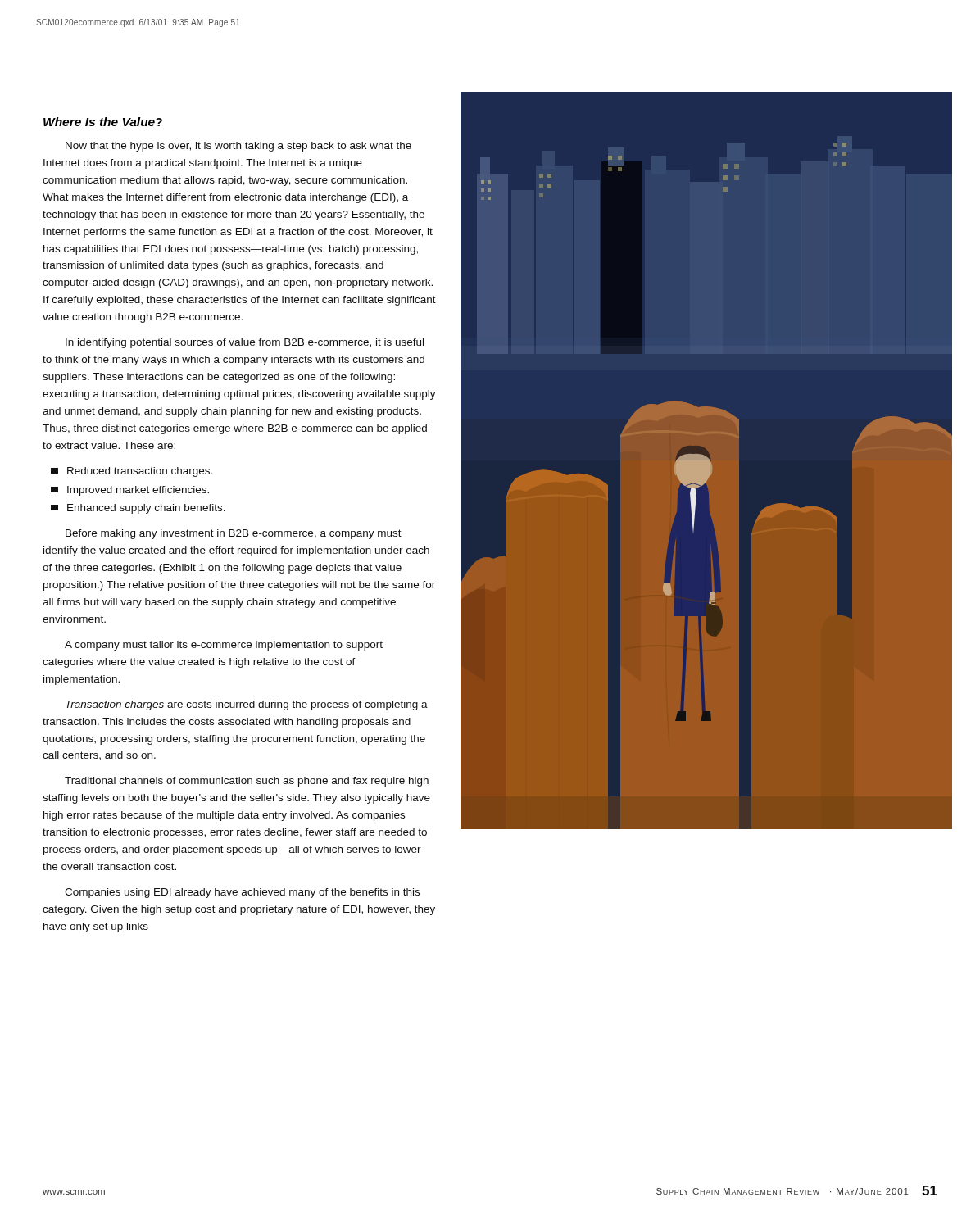
Task: Find the text block with the text "Transaction charges are"
Action: click(235, 730)
